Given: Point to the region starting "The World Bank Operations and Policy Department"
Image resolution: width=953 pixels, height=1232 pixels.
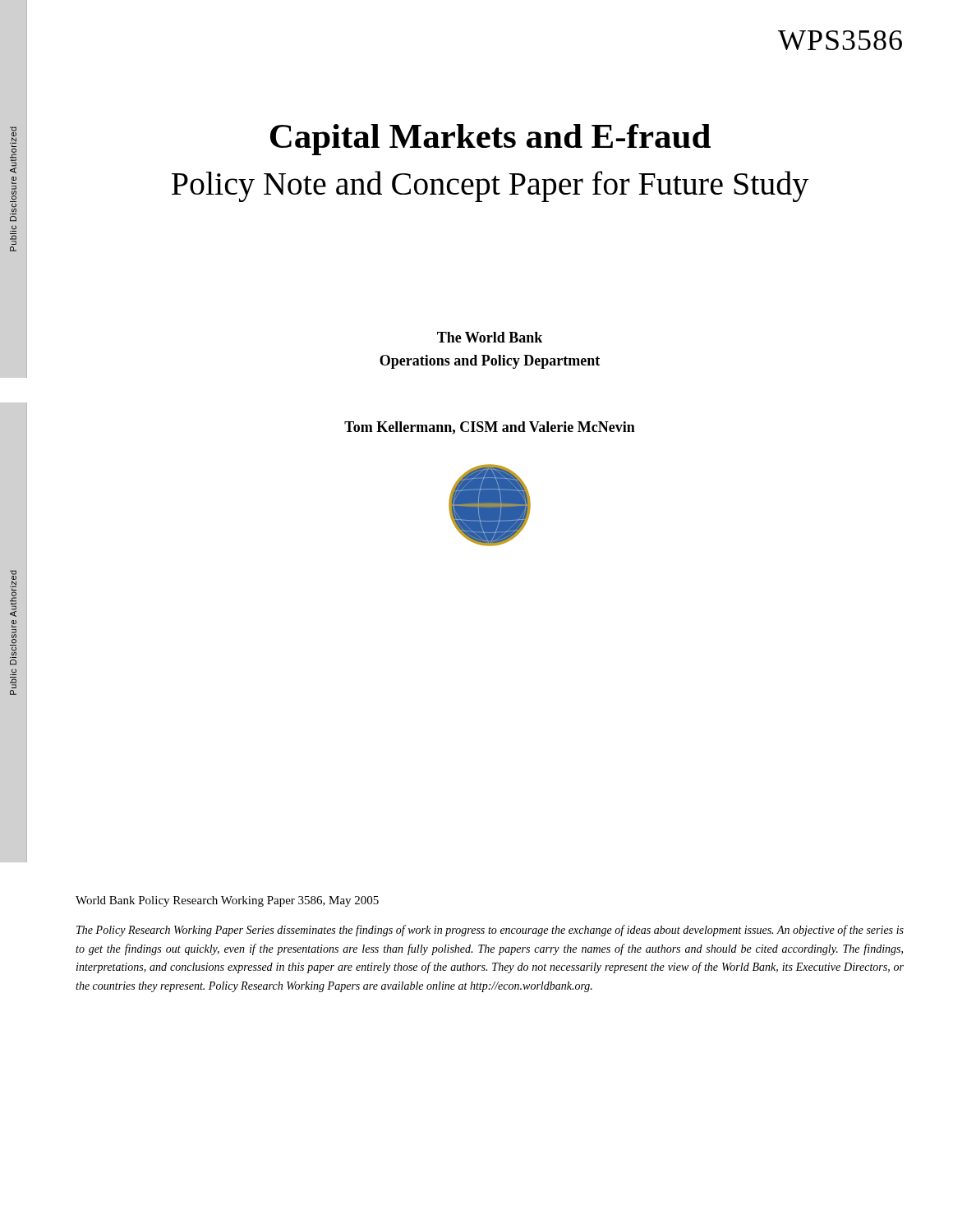Looking at the screenshot, I should pos(490,349).
